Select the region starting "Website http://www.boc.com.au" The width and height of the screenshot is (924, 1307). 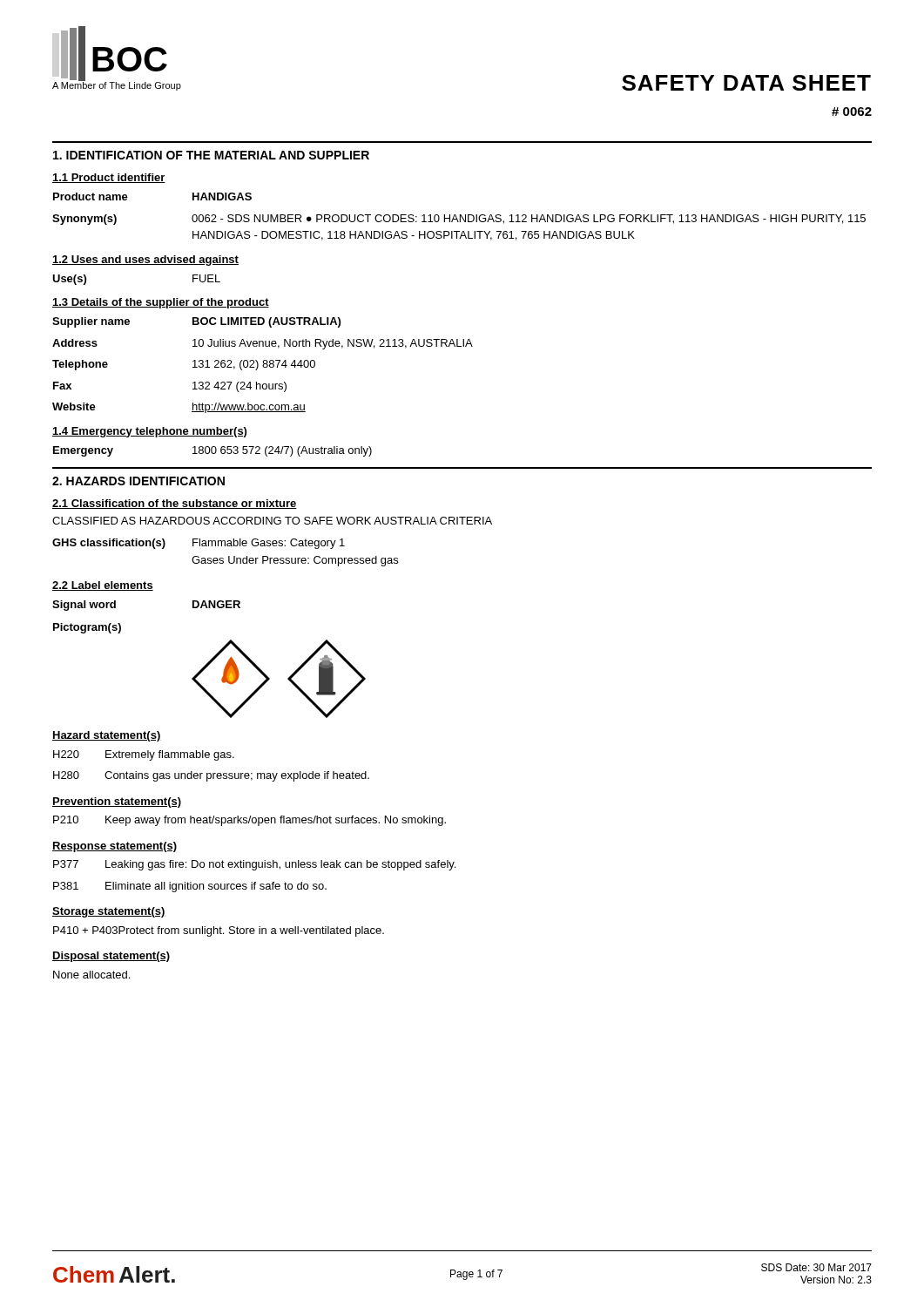coord(74,407)
